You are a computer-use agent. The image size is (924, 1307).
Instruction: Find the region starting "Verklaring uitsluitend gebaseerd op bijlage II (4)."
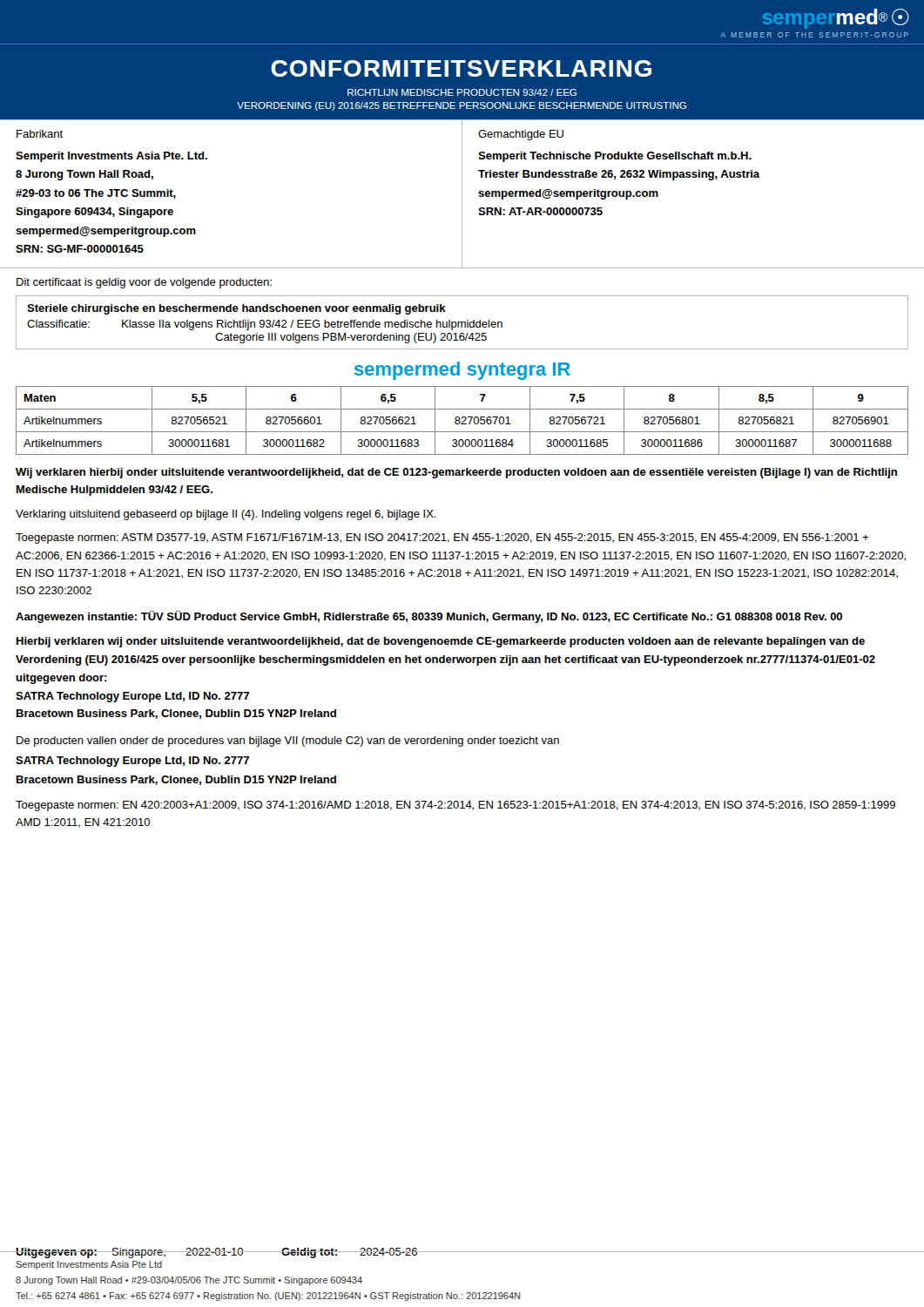(x=226, y=514)
